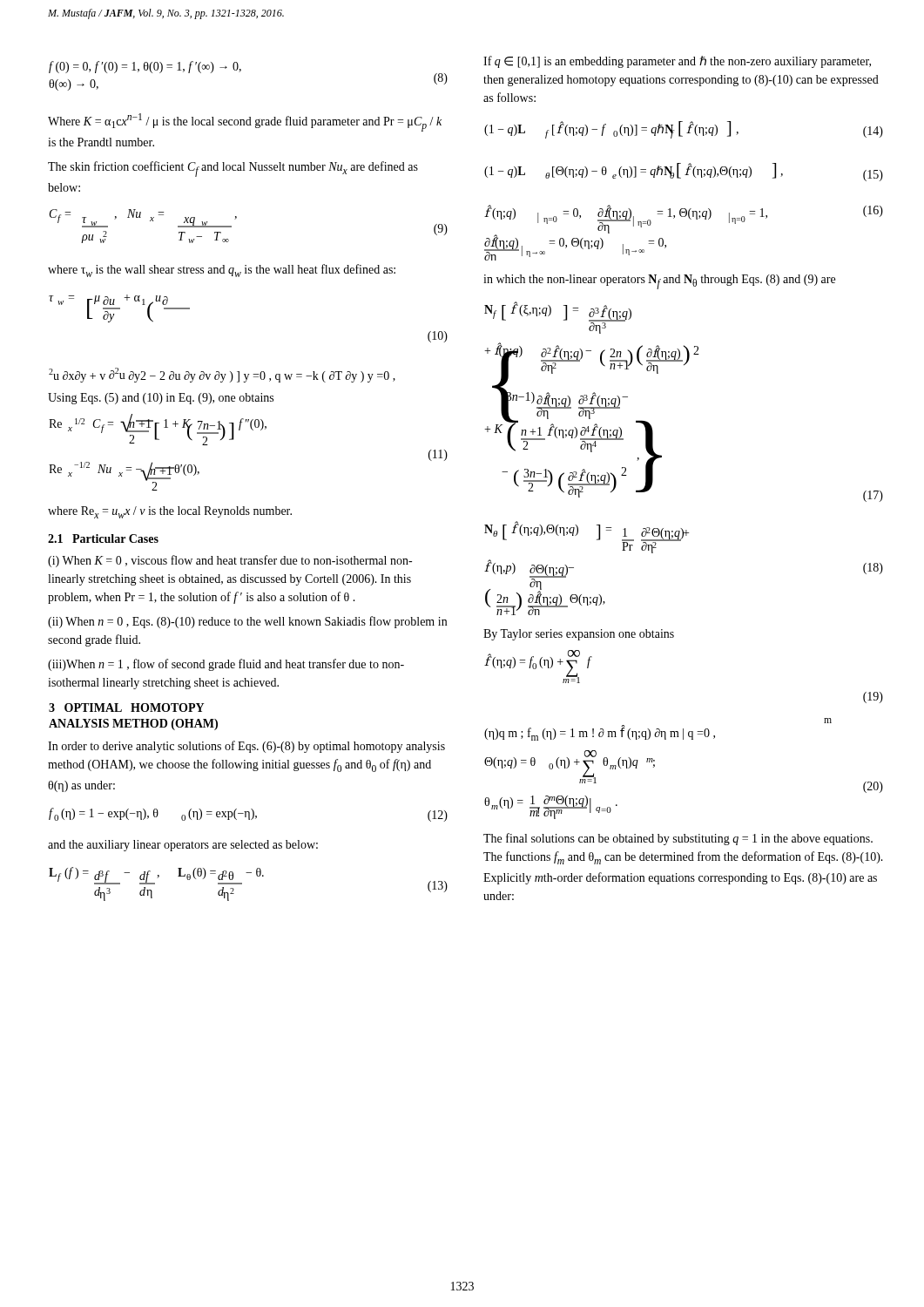924x1307 pixels.
Task: Where is the passage that starts "where Rex = uwx / ν is"?
Action: click(170, 513)
